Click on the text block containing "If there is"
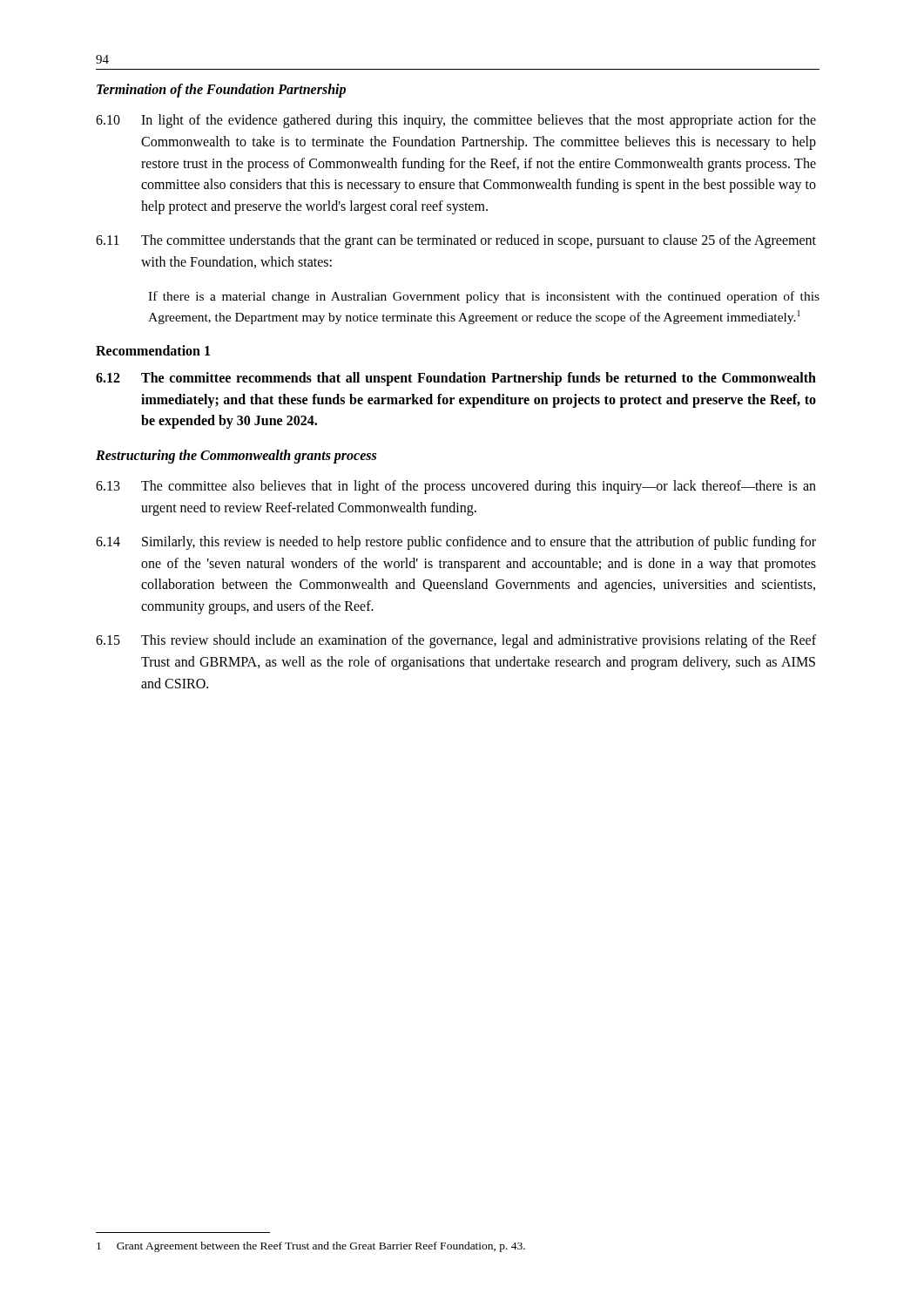Screen dimensions: 1307x924 coord(484,306)
